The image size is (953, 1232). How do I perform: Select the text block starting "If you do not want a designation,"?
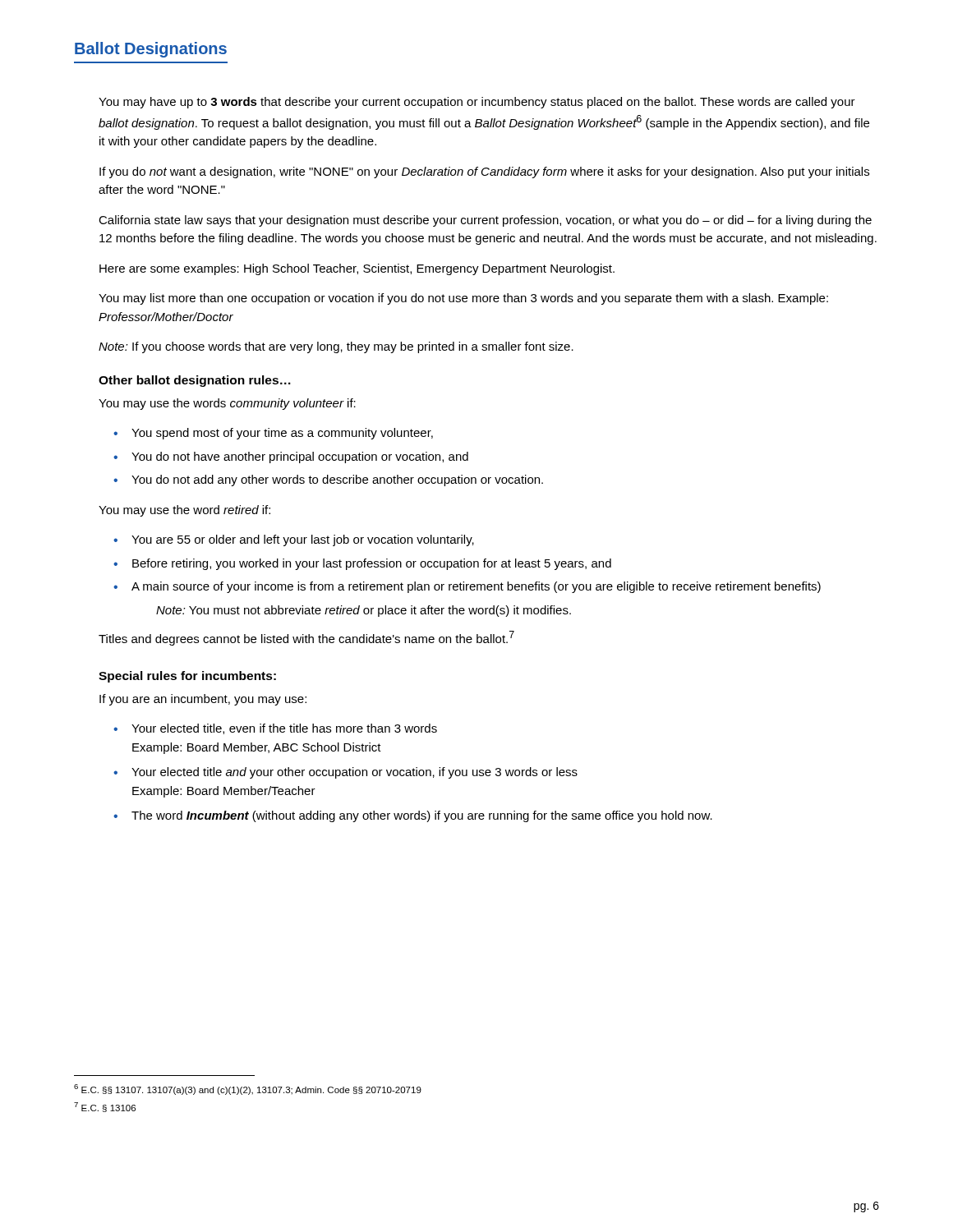pos(484,180)
